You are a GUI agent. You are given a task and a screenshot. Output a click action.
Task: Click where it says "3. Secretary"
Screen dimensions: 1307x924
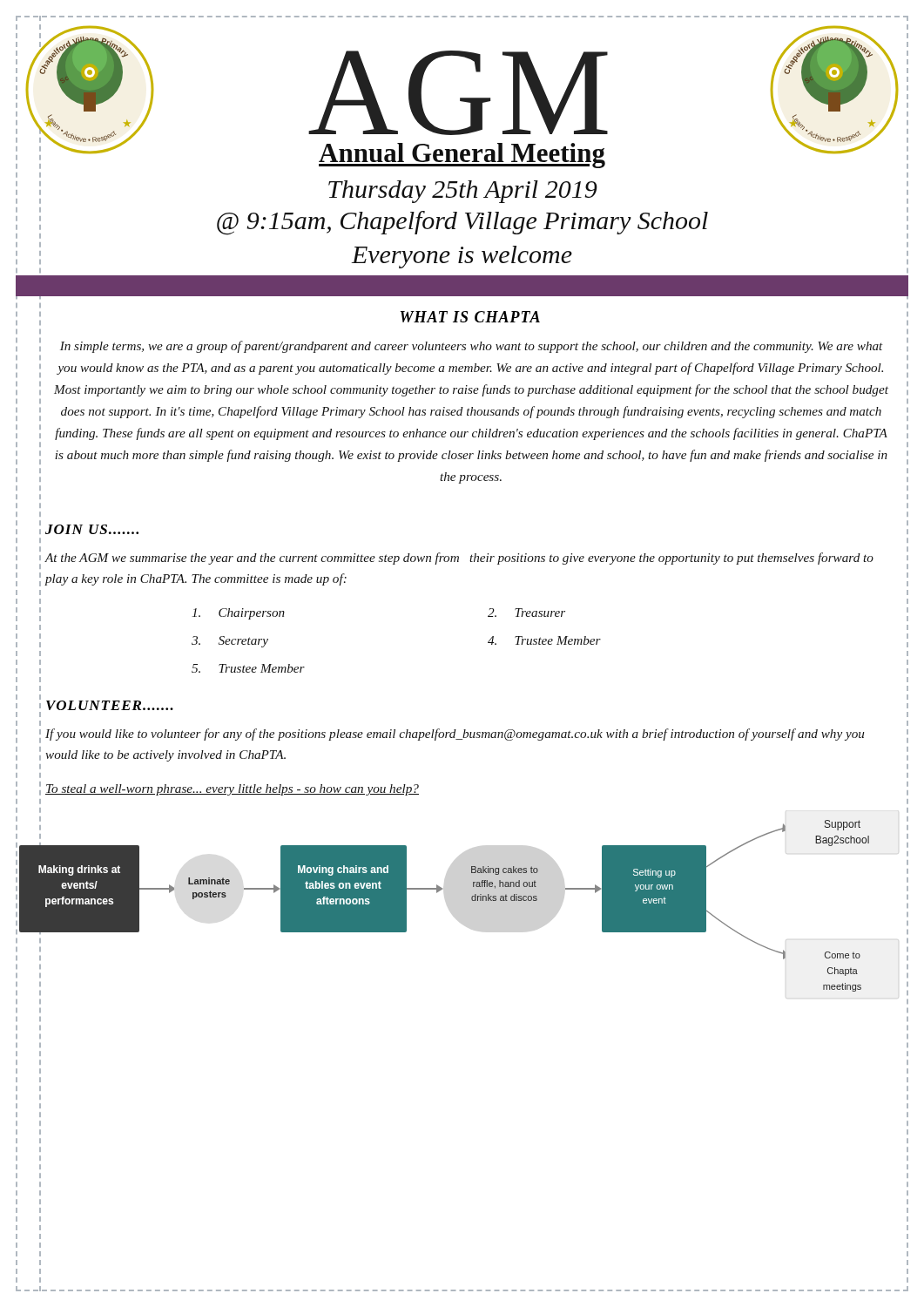pos(230,640)
